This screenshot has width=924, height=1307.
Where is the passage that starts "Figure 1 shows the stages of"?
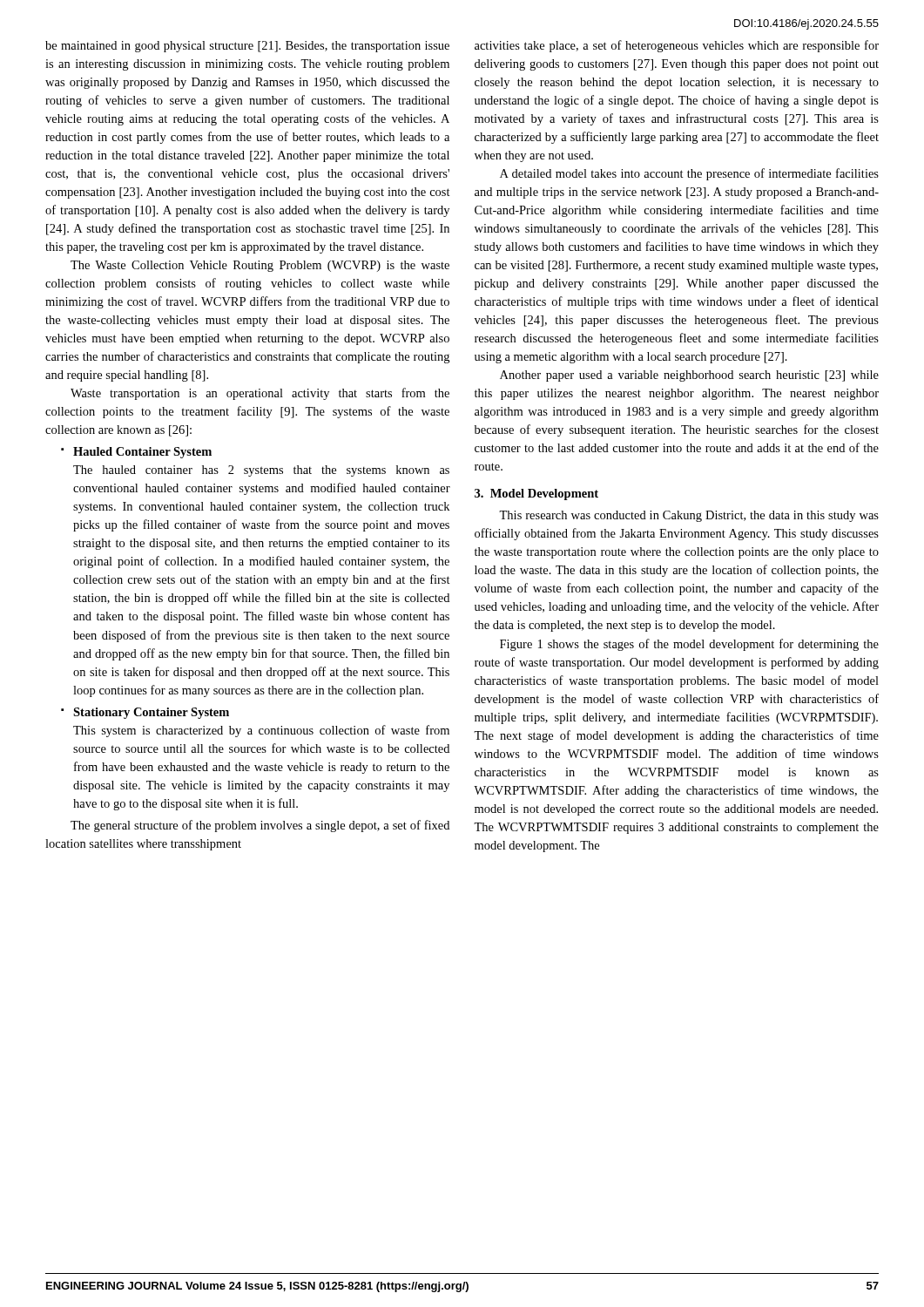676,745
